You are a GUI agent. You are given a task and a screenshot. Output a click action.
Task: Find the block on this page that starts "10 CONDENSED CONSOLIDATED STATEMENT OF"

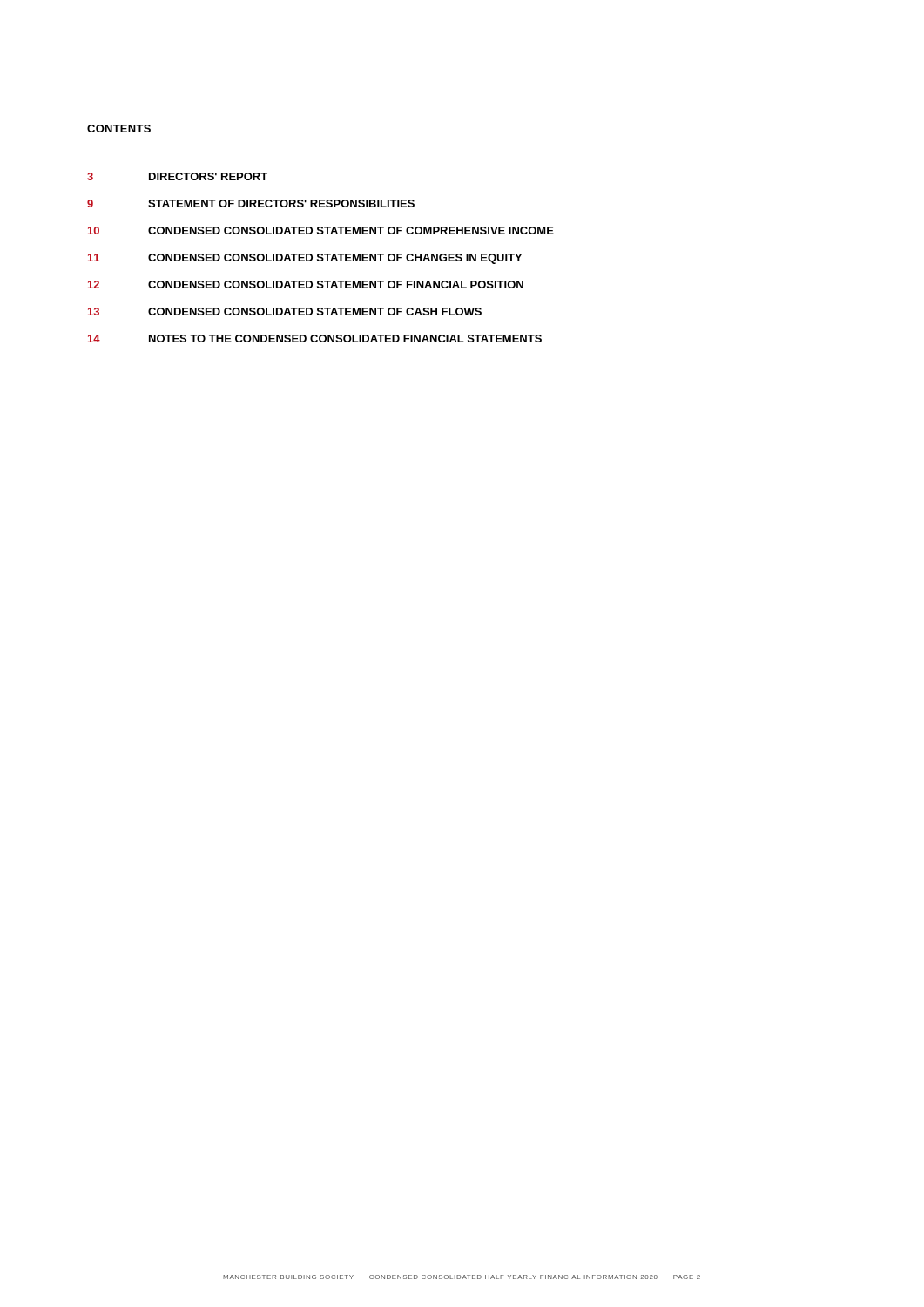point(462,230)
